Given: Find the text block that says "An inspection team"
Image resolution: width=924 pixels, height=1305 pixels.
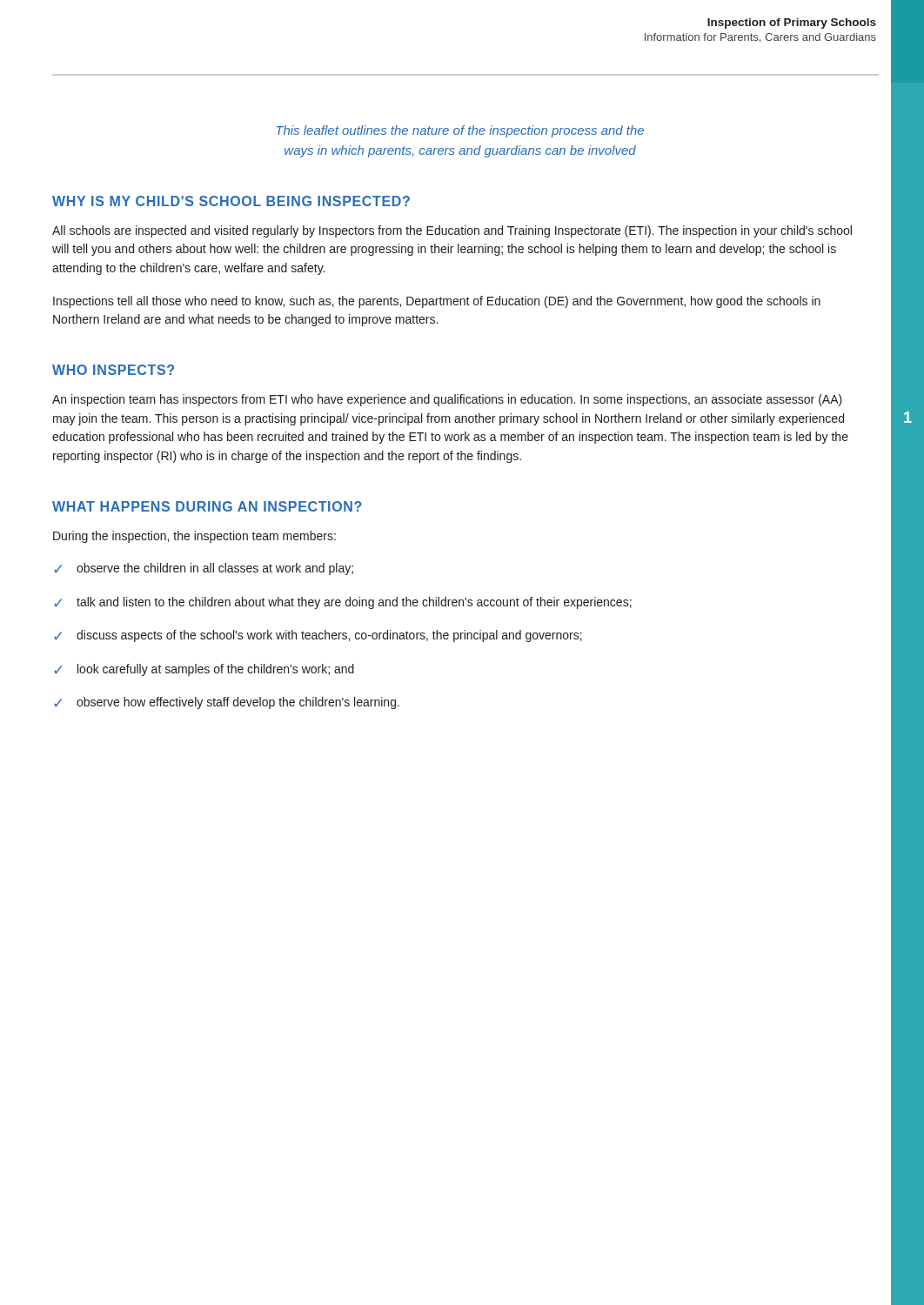Looking at the screenshot, I should 450,428.
